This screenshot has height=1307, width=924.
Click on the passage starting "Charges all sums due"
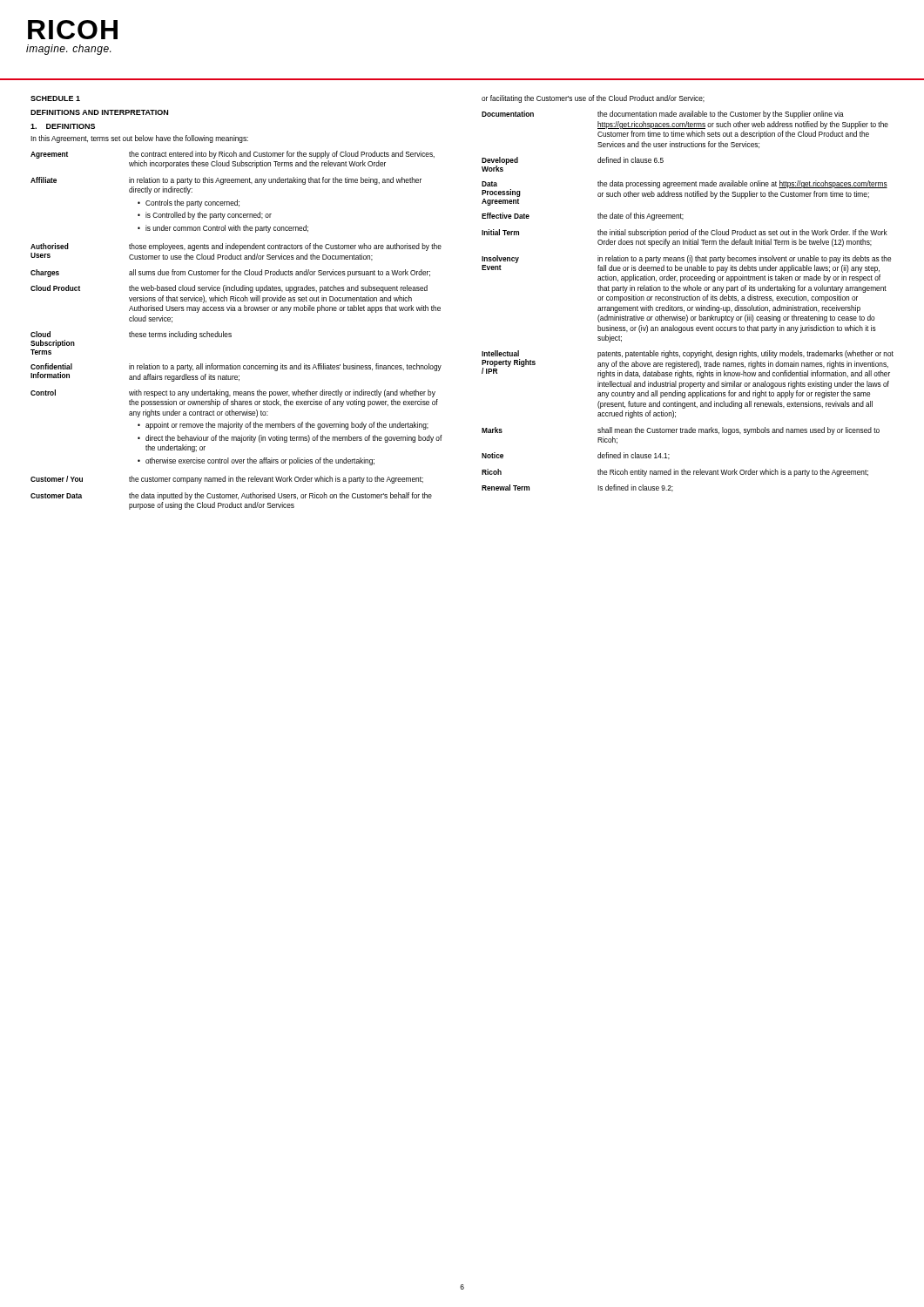click(x=236, y=273)
